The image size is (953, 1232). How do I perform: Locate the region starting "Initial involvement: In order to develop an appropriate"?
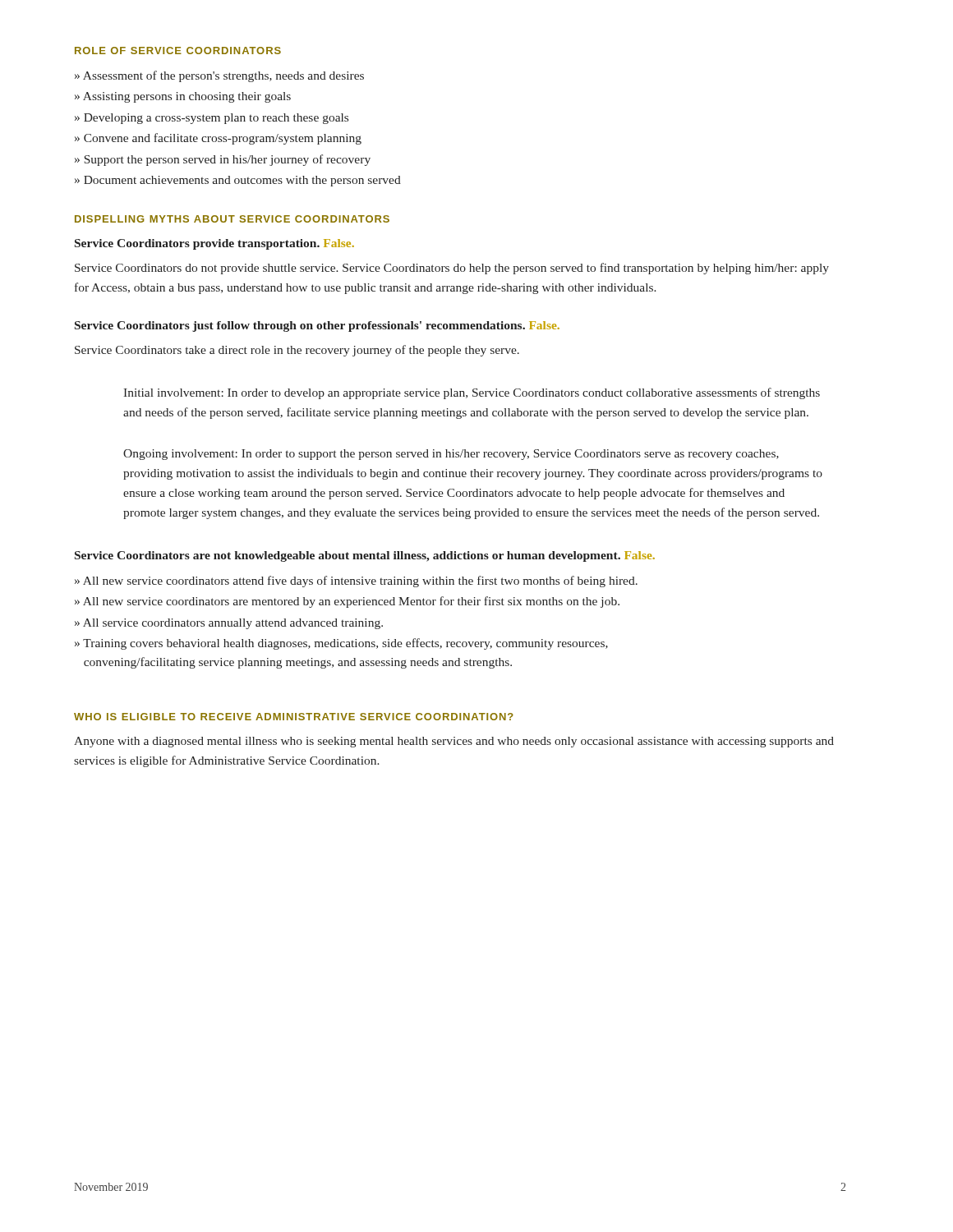(x=472, y=402)
